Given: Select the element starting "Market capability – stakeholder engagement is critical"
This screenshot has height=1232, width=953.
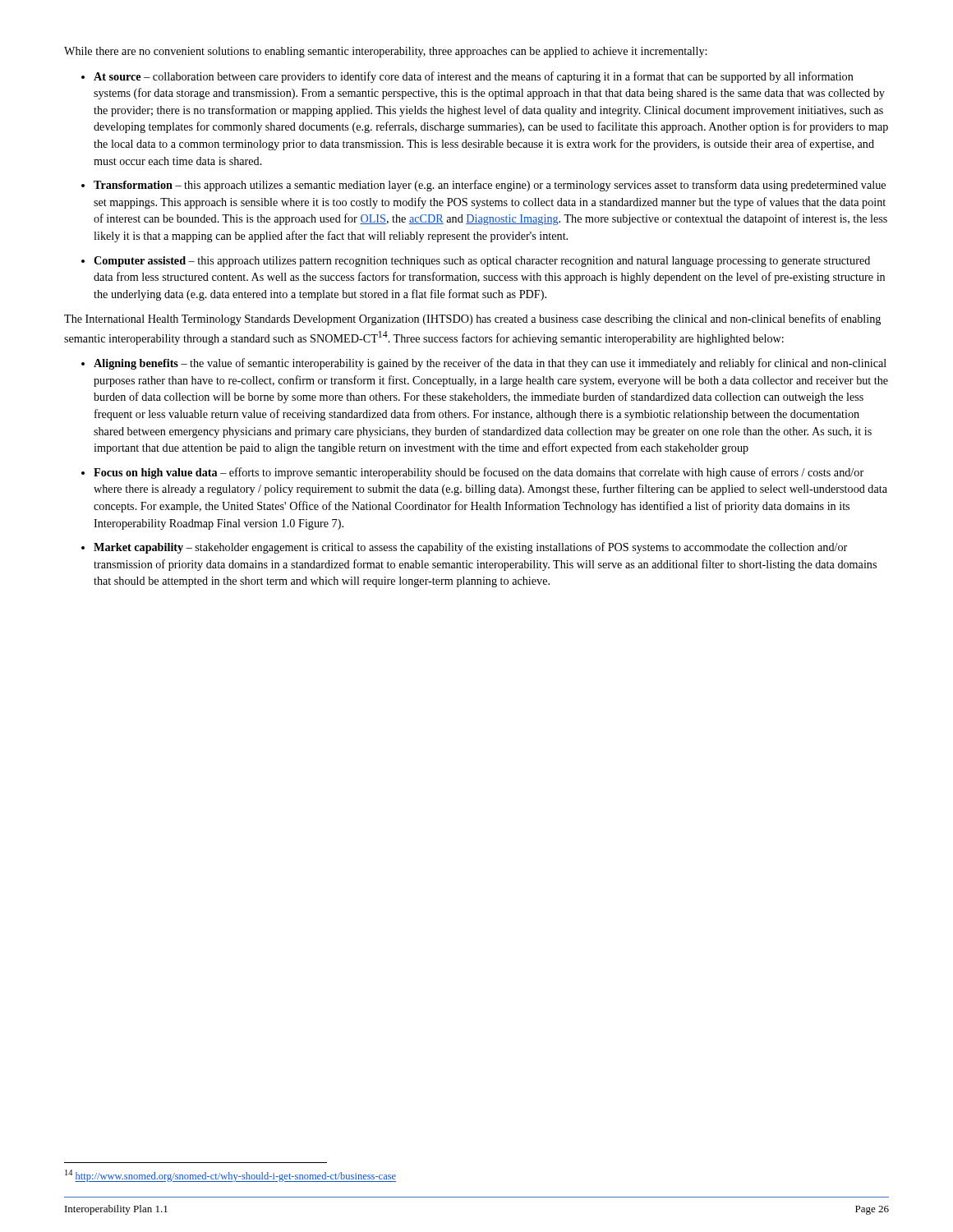Looking at the screenshot, I should [485, 564].
